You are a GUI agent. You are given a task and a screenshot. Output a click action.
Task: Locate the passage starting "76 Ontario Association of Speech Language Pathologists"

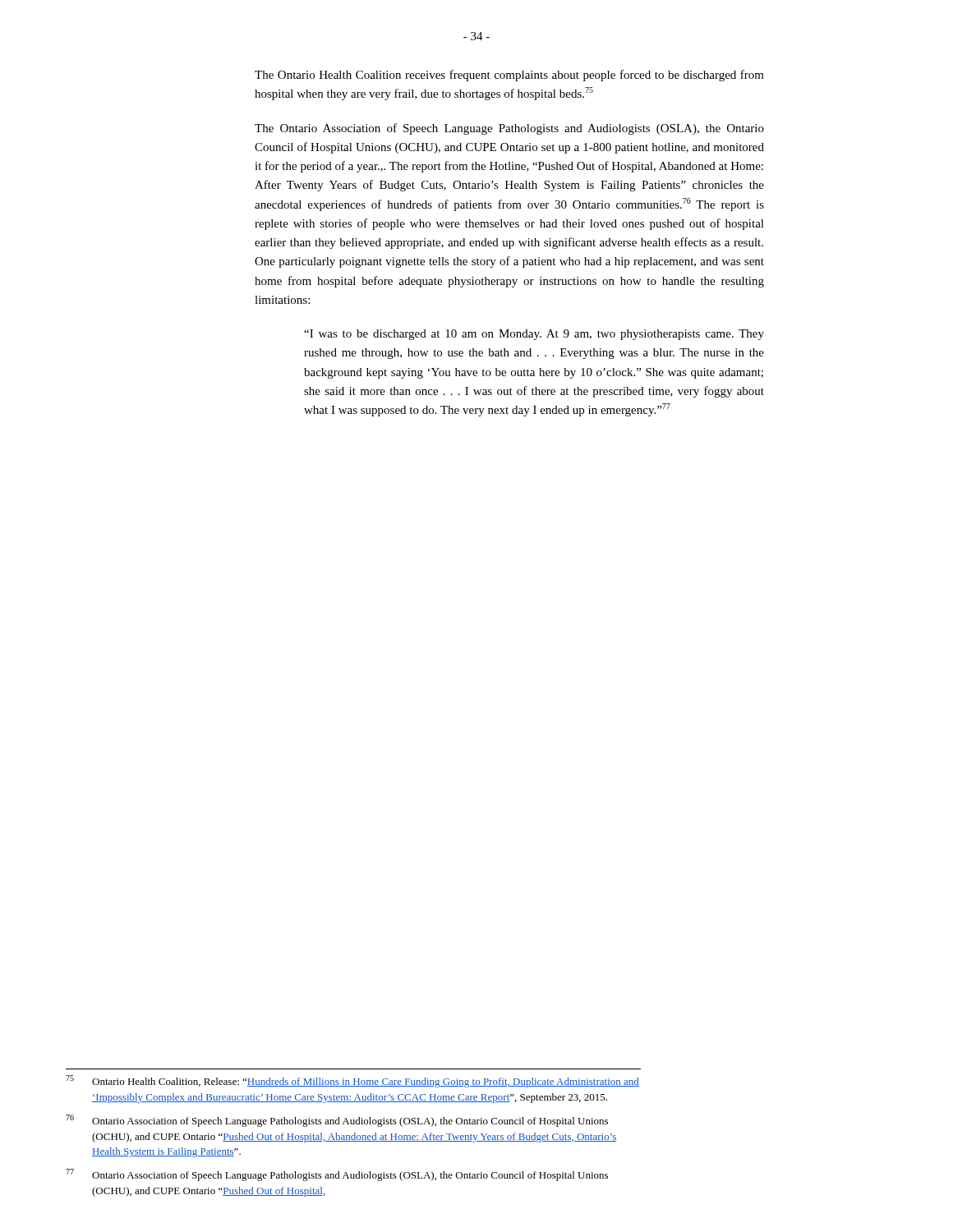[353, 1137]
